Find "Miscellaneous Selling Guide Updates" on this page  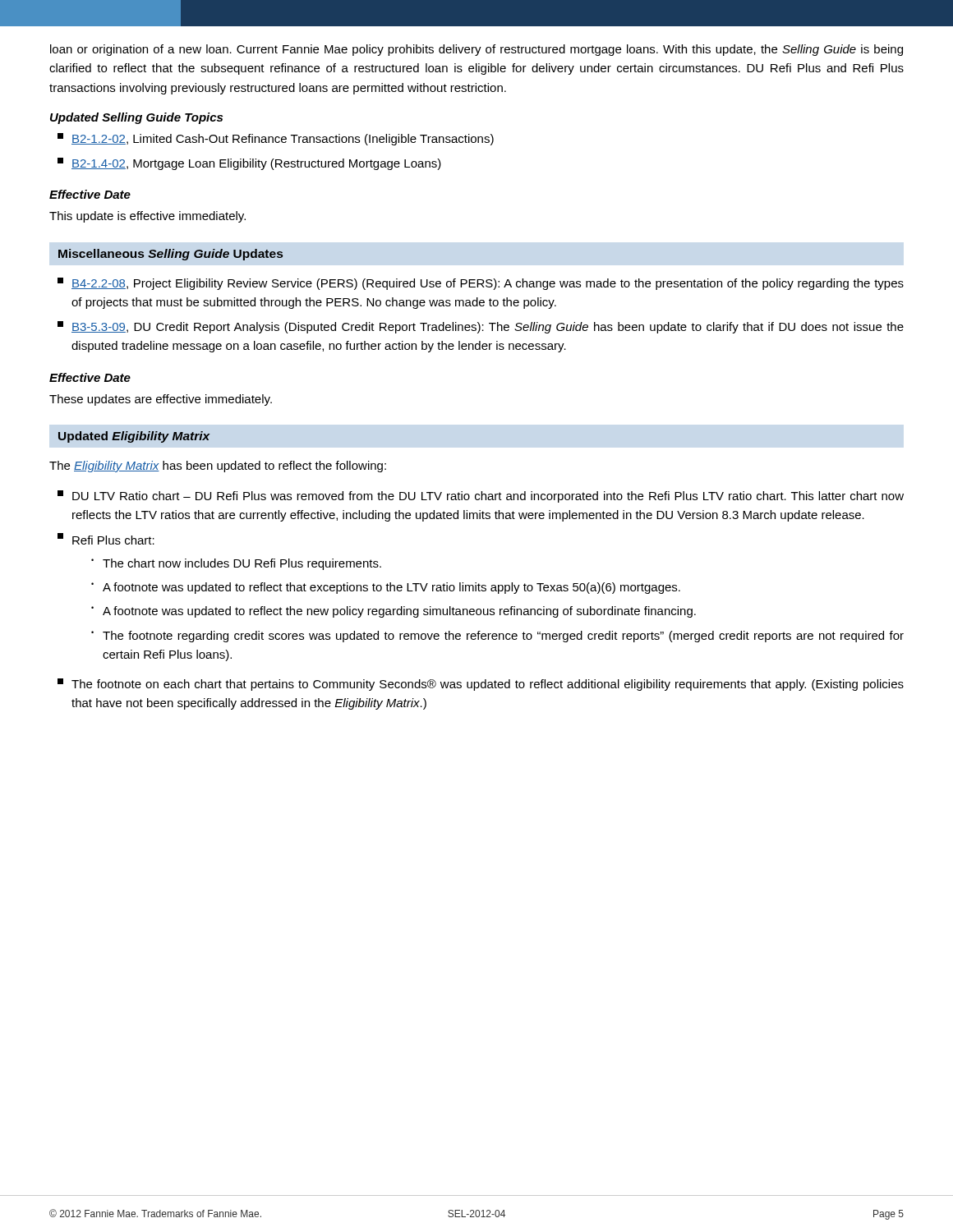170,253
